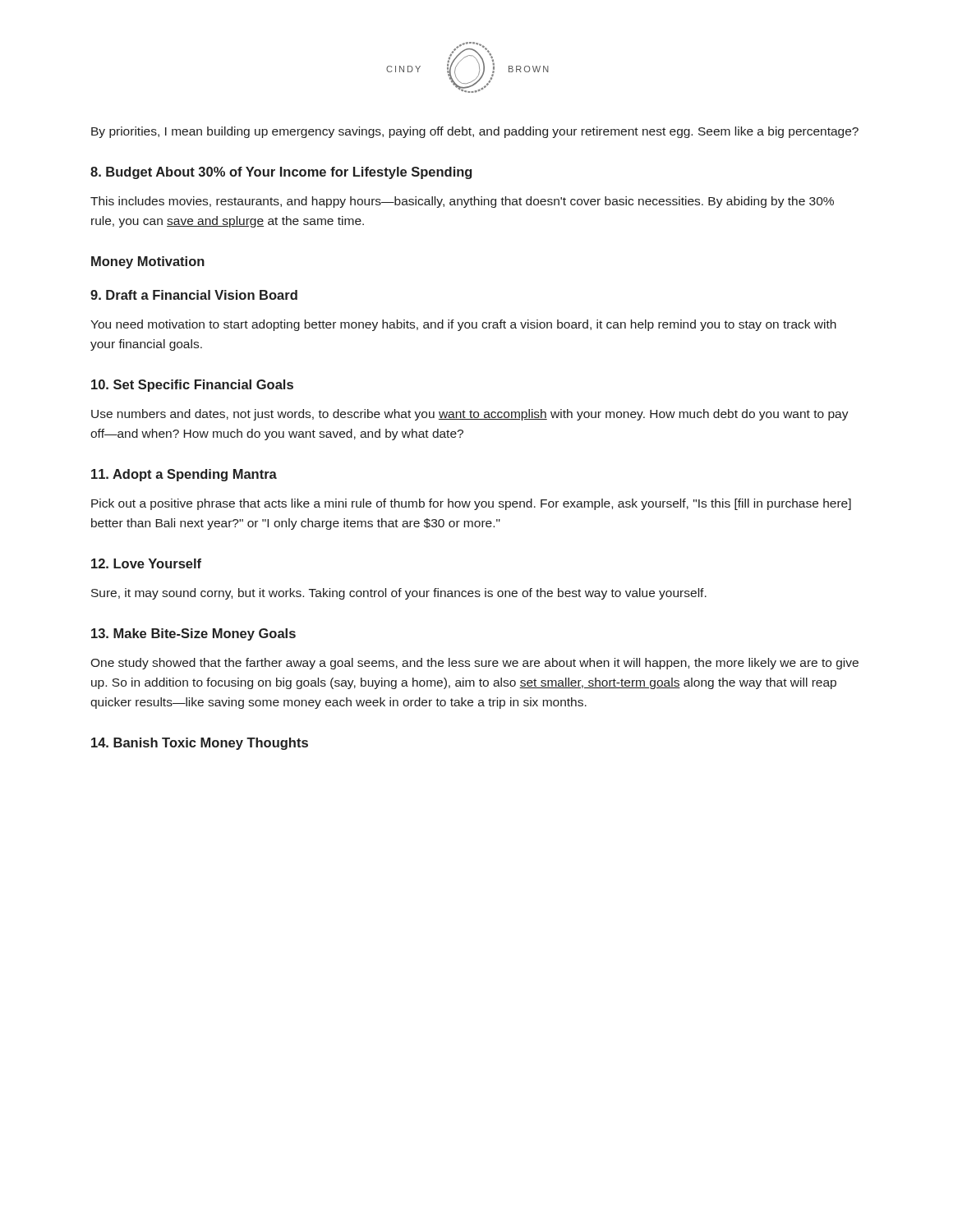Click on the passage starting "You need motivation to start adopting"

(x=463, y=334)
